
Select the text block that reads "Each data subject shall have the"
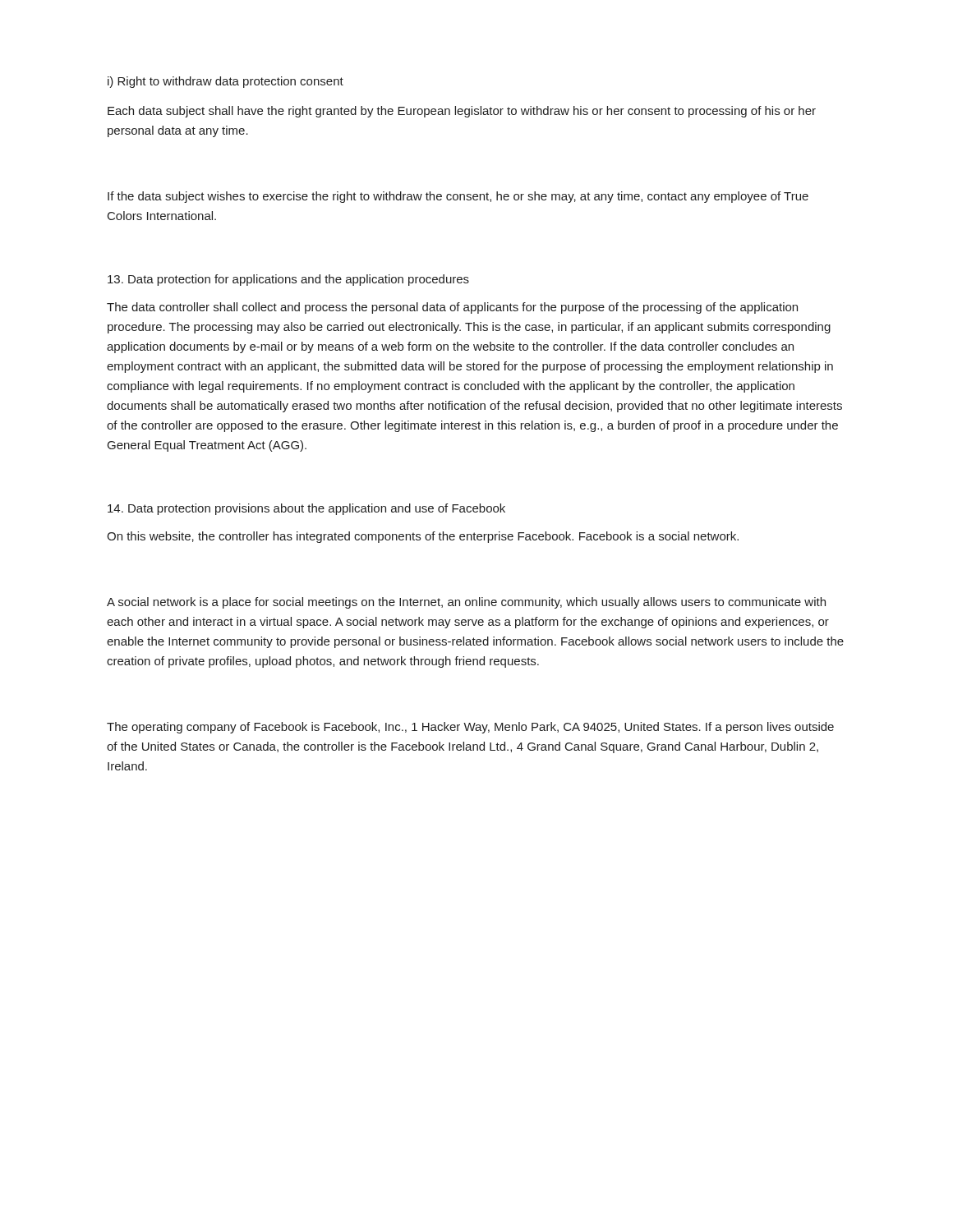pyautogui.click(x=461, y=120)
